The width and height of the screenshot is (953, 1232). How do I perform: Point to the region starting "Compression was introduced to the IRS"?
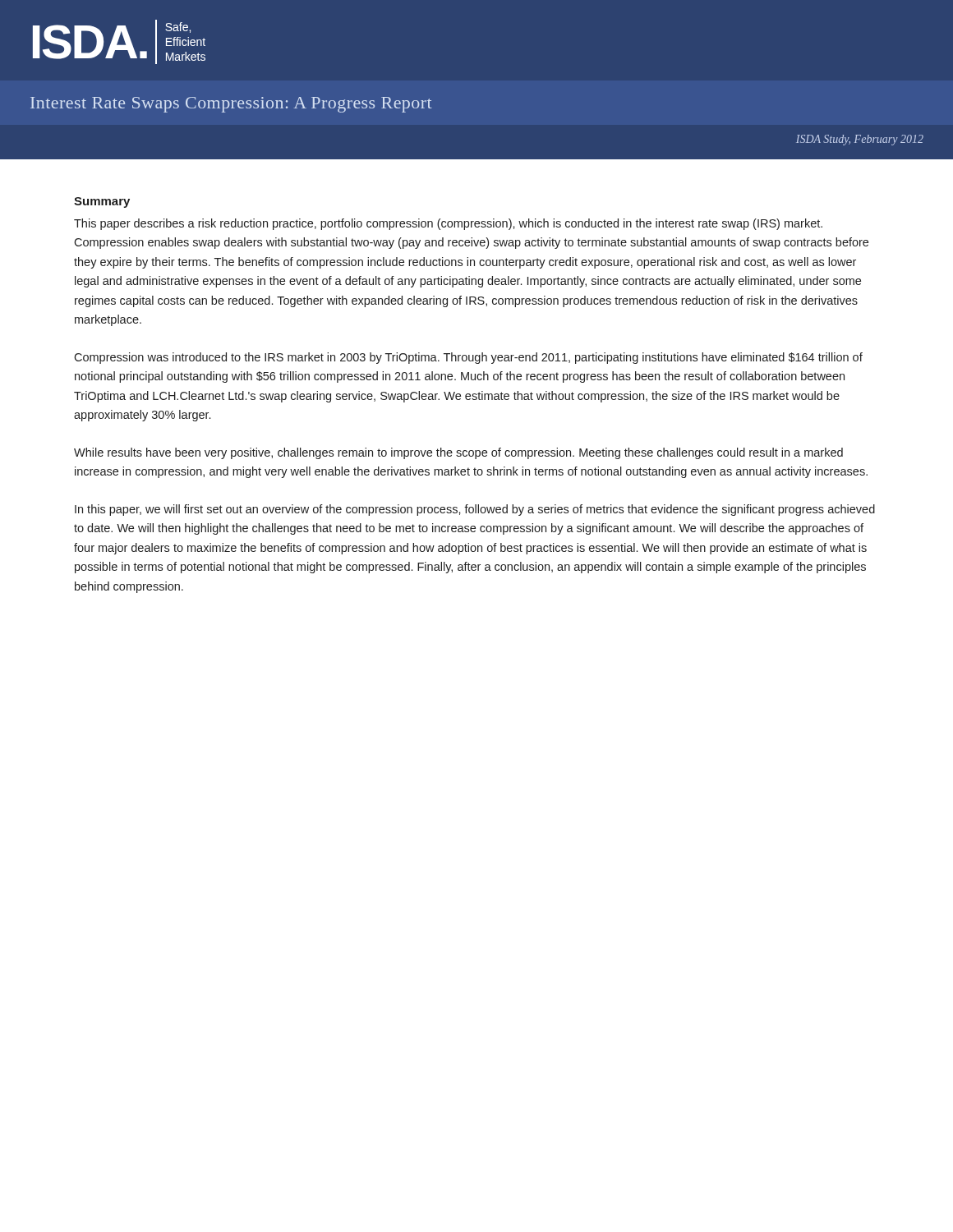(x=468, y=386)
